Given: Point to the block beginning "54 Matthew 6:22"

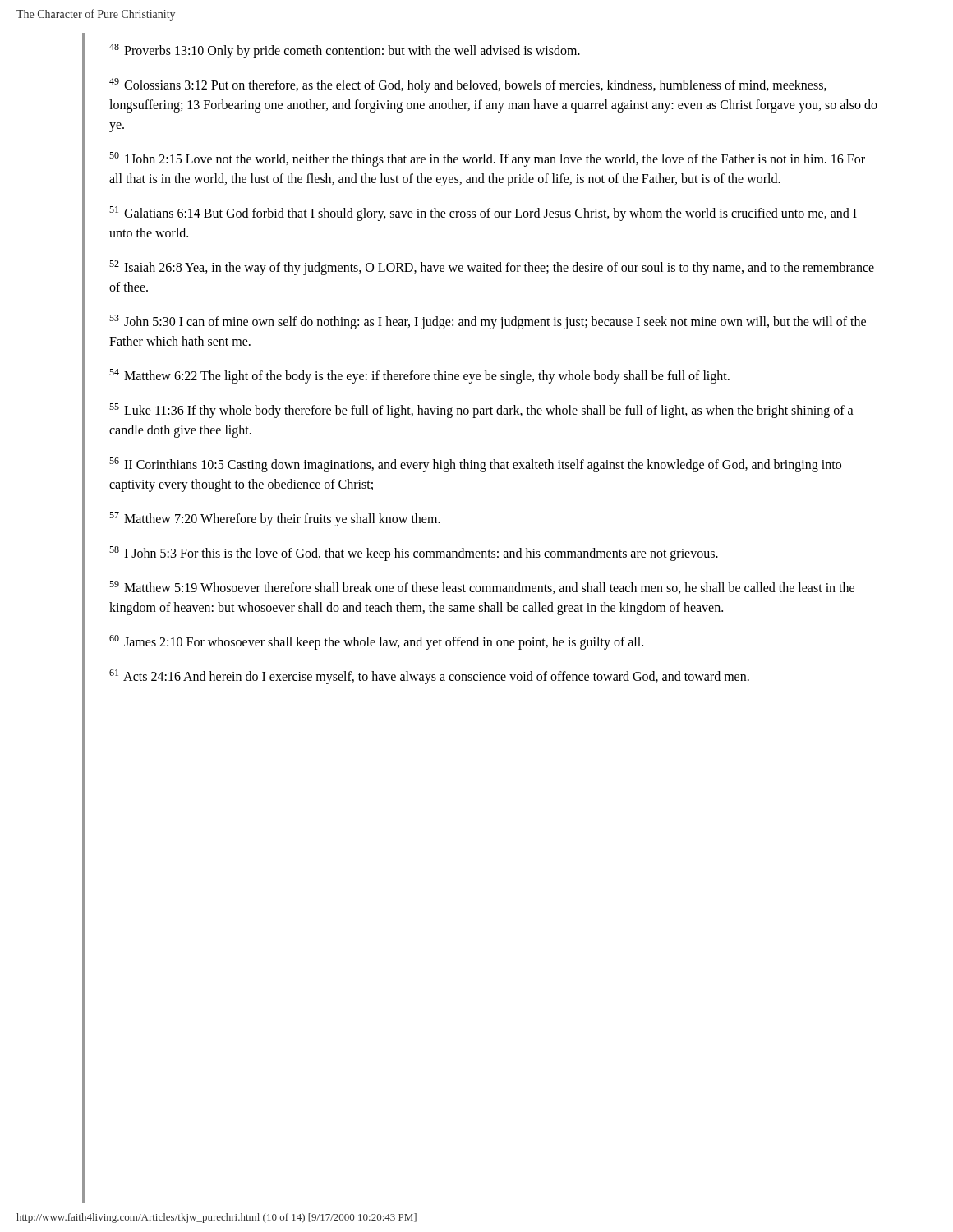Looking at the screenshot, I should click(420, 375).
